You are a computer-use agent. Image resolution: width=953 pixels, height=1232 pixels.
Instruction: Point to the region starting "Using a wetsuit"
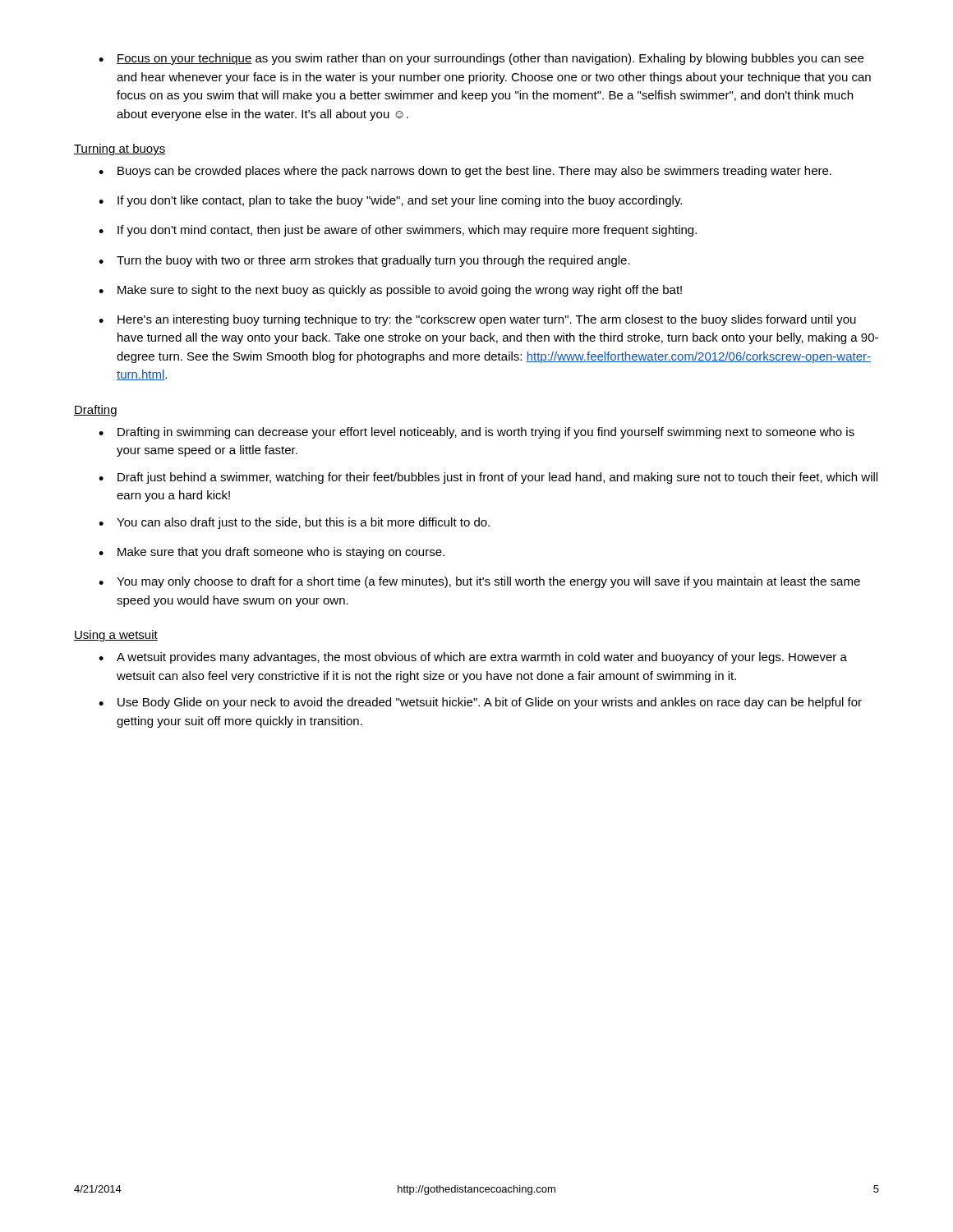pos(116,635)
